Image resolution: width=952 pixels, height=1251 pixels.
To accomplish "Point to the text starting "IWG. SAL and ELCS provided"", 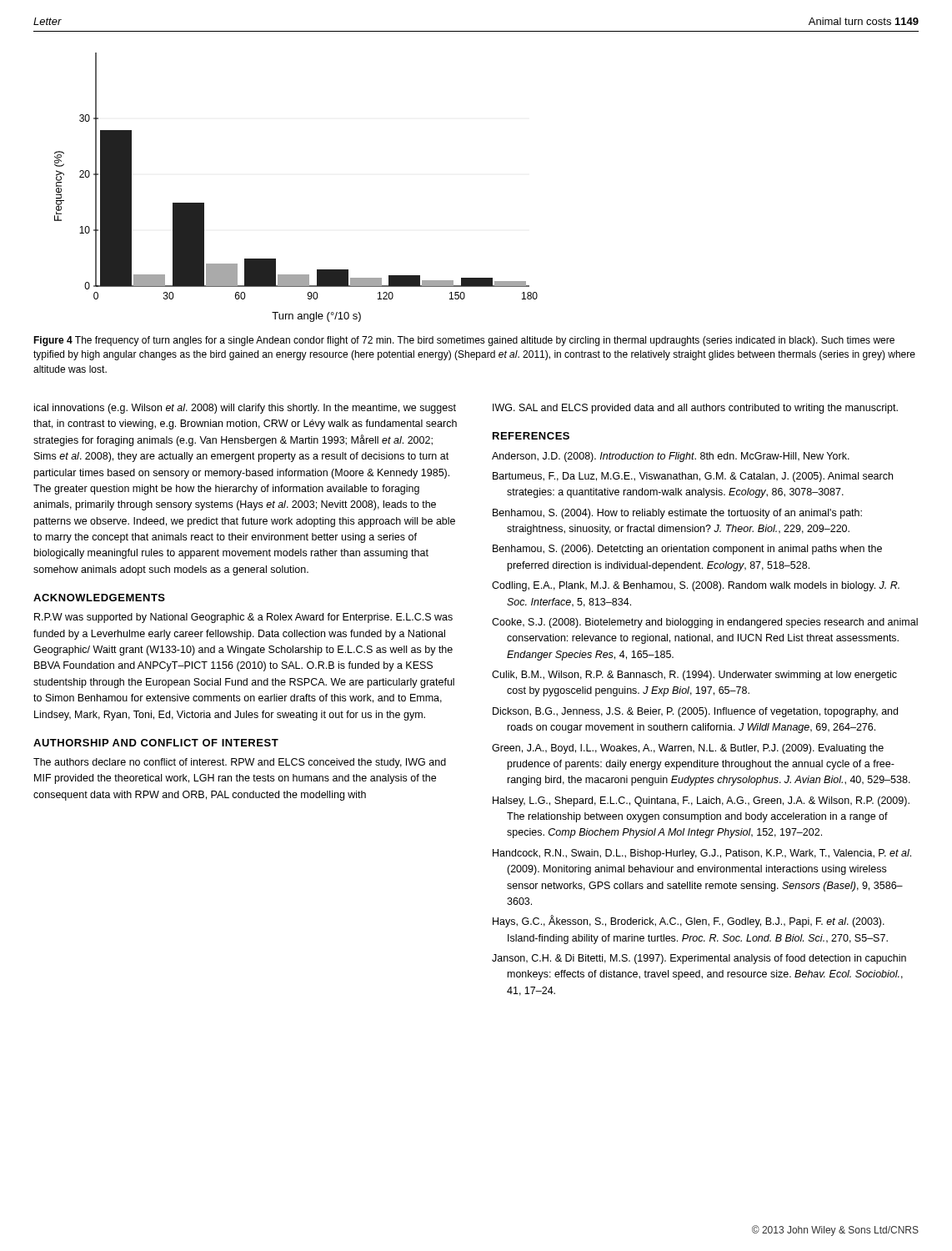I will [x=705, y=408].
